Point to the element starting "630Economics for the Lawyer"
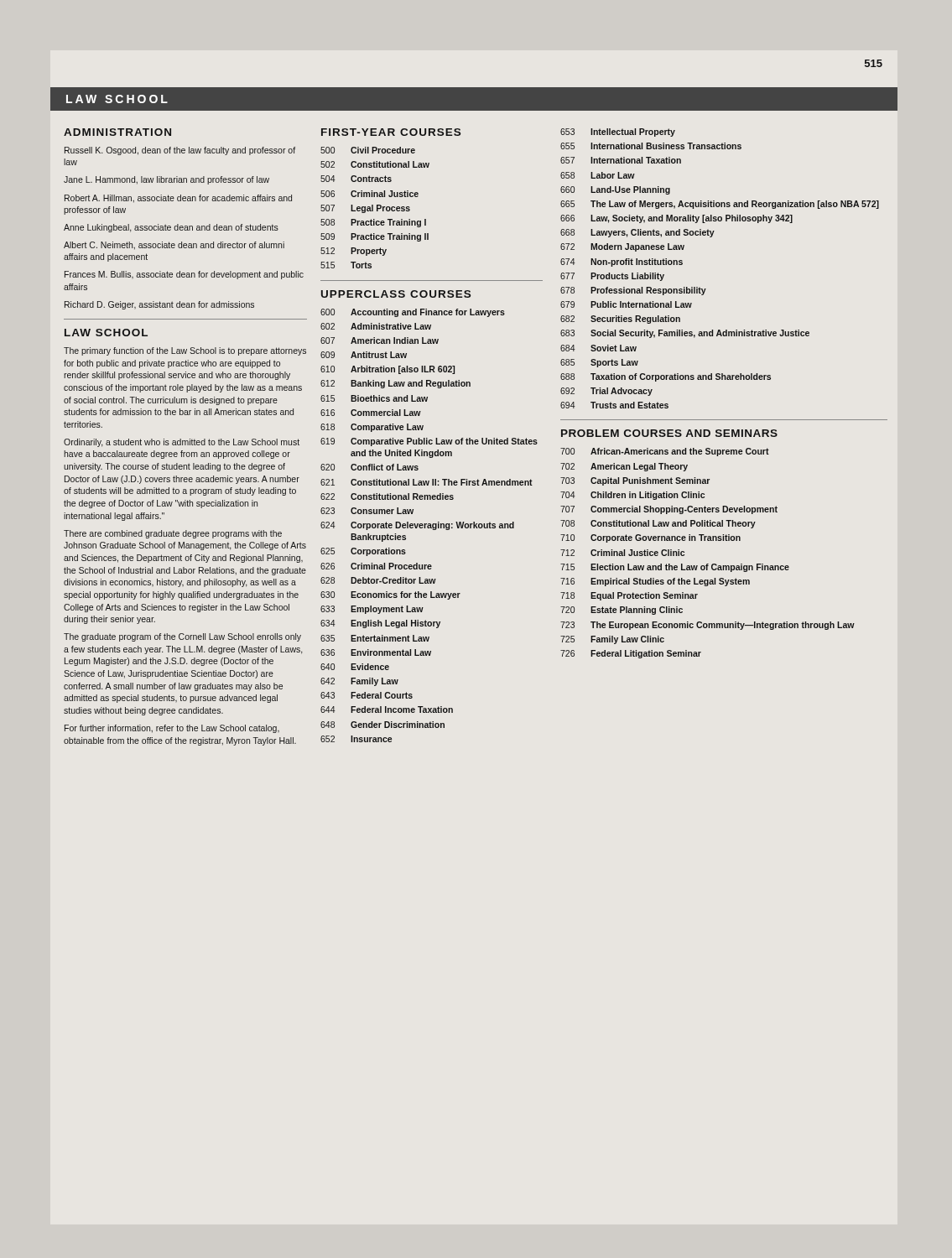952x1258 pixels. click(x=432, y=595)
